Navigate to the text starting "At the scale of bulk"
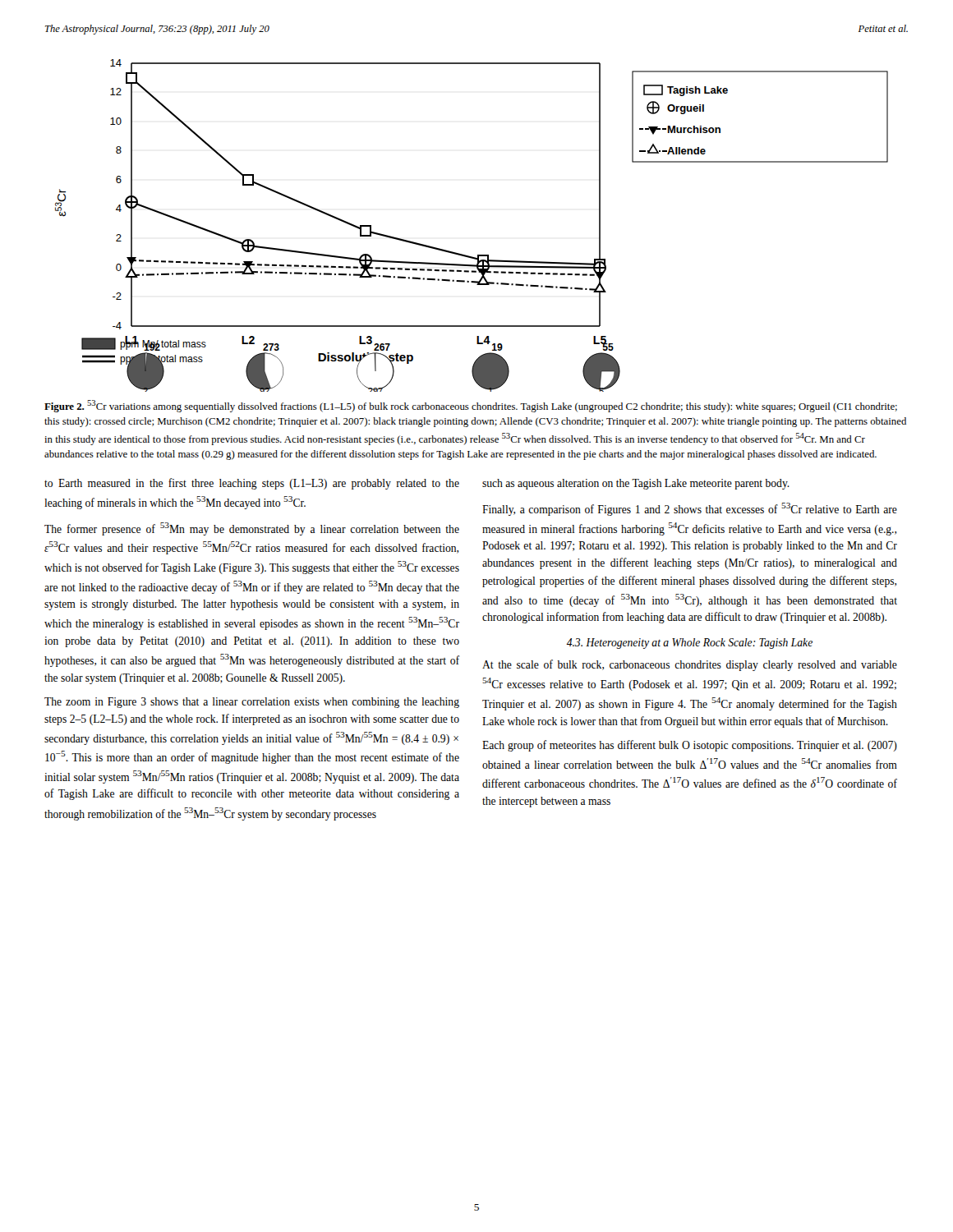 [690, 733]
